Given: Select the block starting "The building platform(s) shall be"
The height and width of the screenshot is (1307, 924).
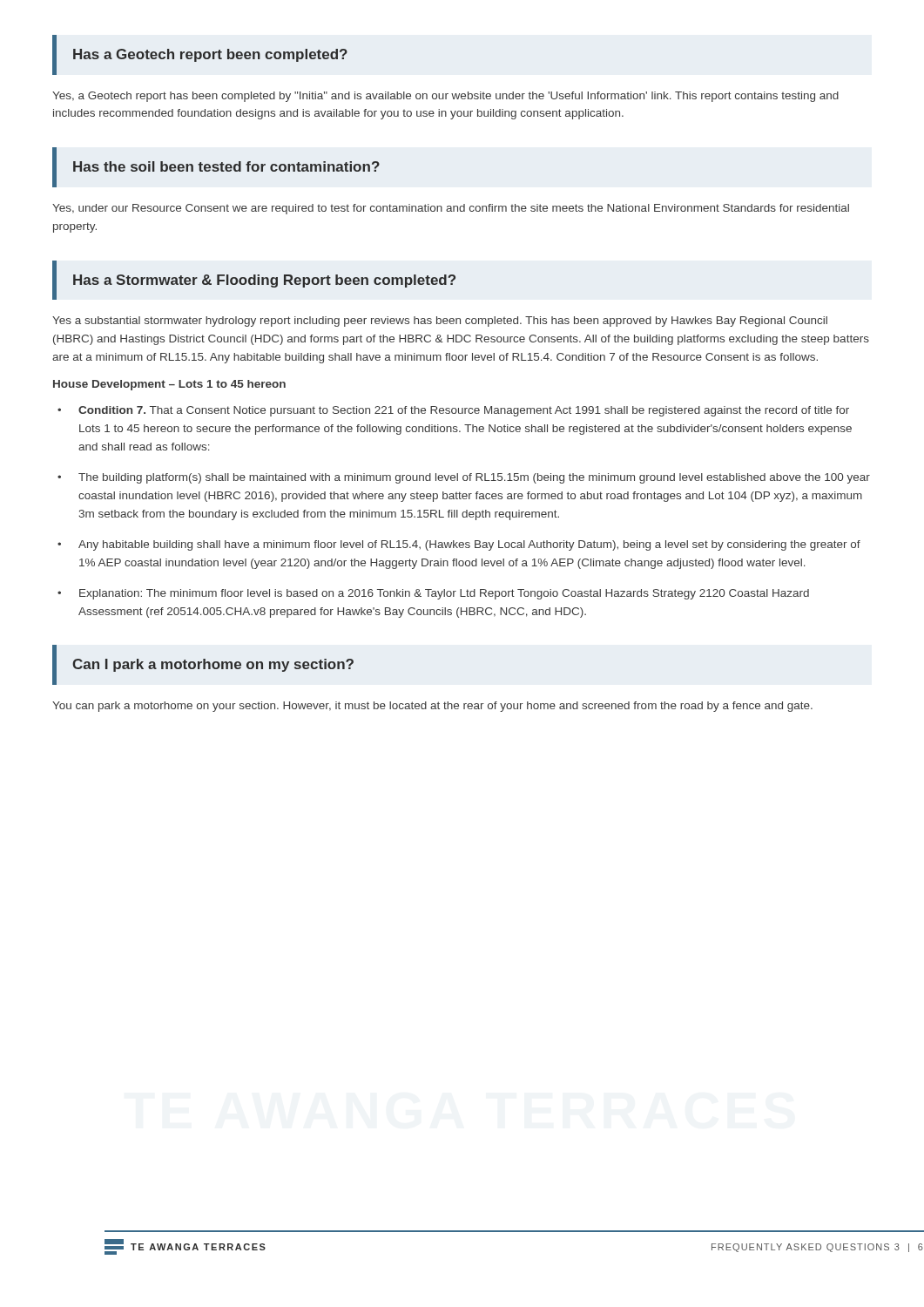Looking at the screenshot, I should [474, 495].
